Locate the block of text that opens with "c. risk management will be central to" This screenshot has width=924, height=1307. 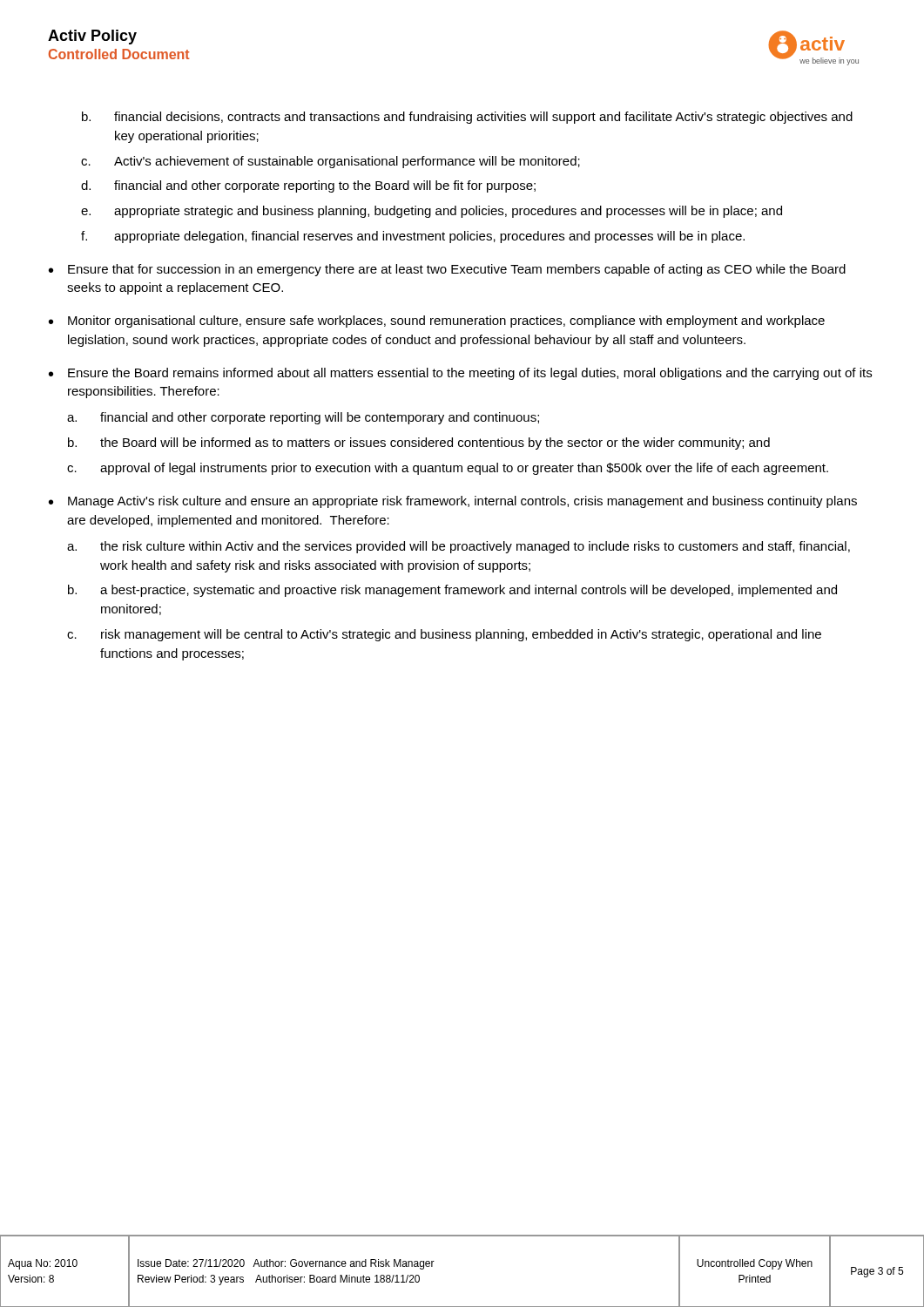click(x=472, y=643)
